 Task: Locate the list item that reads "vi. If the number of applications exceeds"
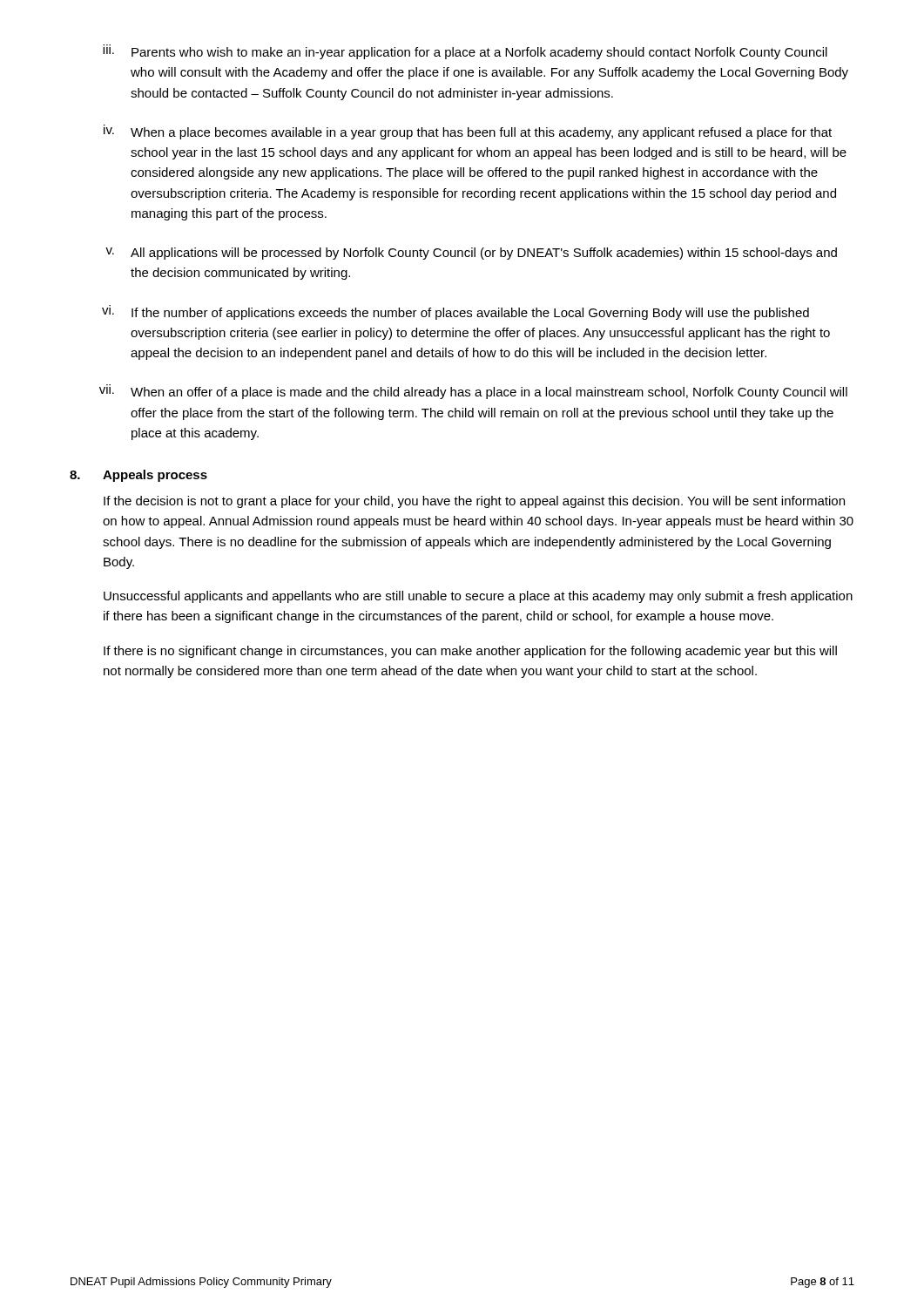[x=462, y=332]
